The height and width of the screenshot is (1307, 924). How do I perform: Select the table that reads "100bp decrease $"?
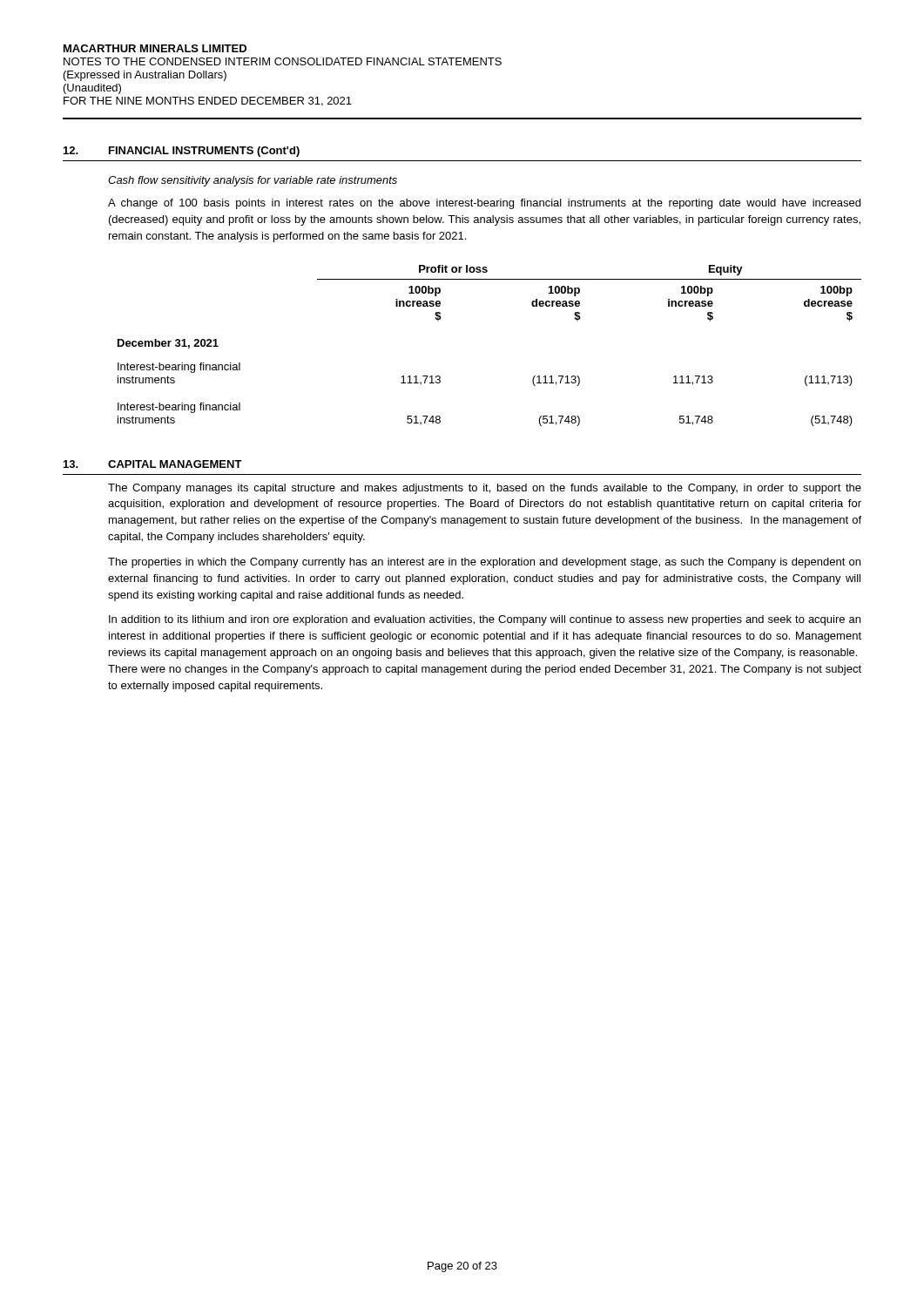tap(485, 346)
